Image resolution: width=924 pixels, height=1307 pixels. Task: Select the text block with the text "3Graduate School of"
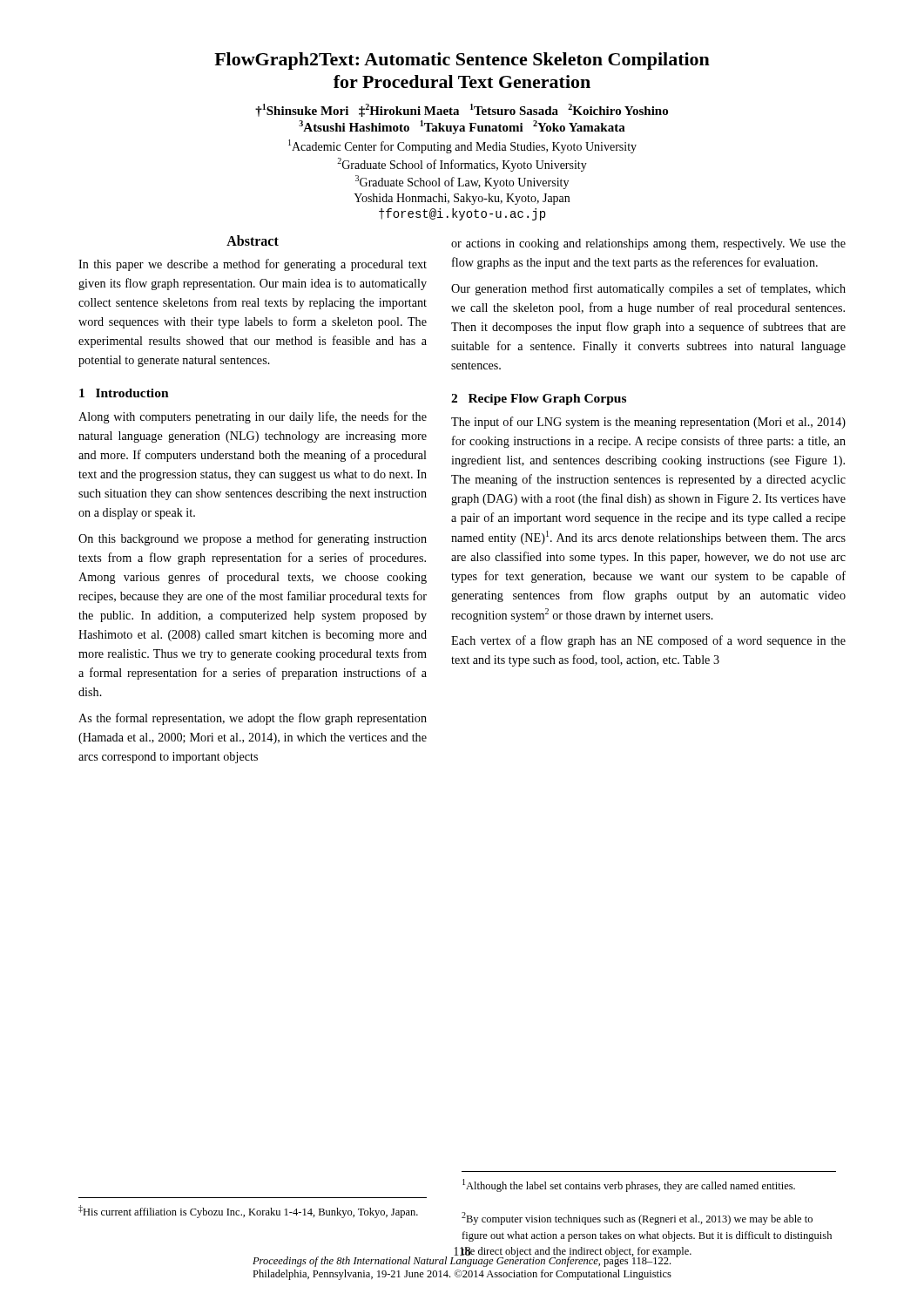[x=462, y=181]
